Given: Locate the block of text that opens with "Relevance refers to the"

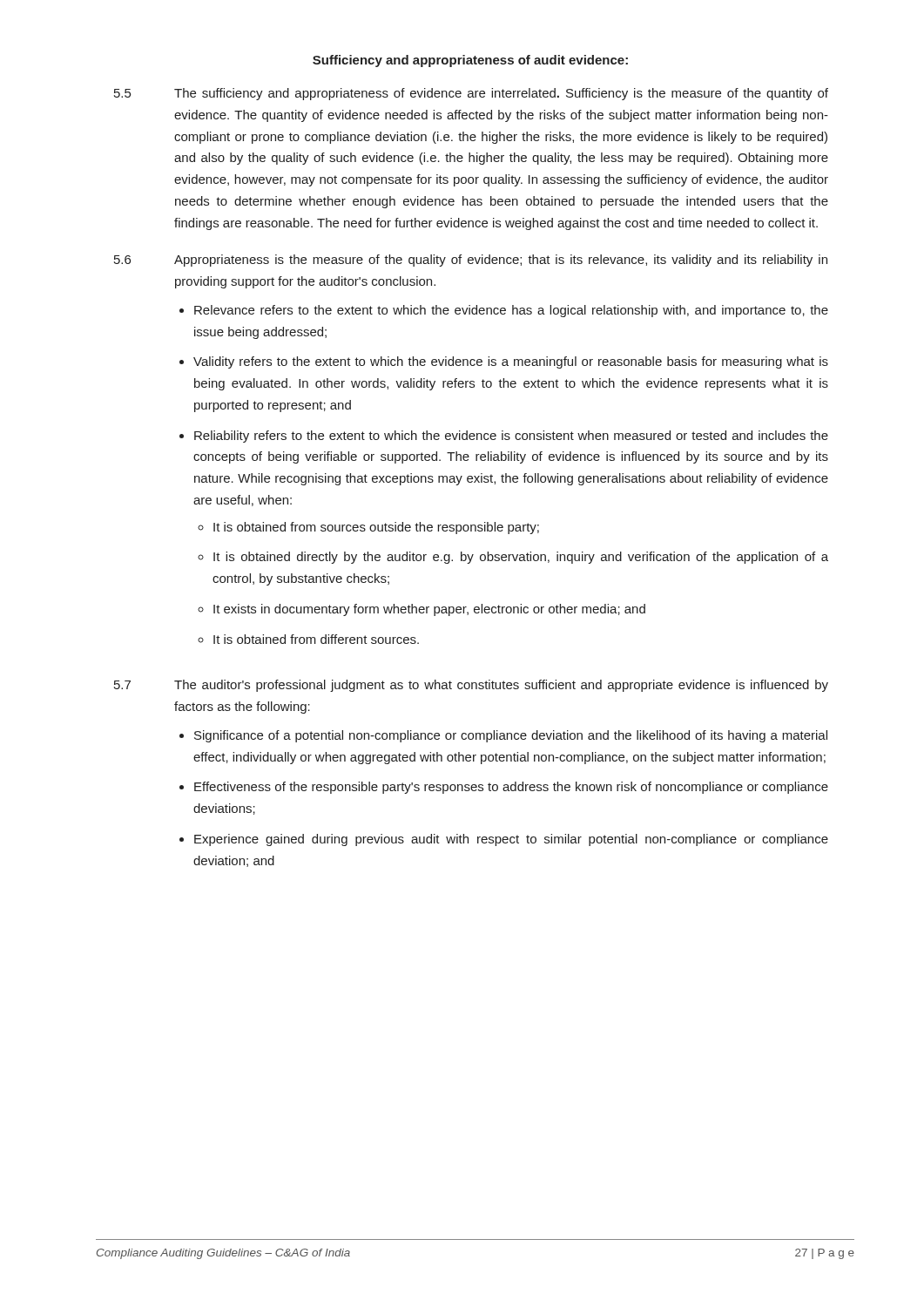Looking at the screenshot, I should [x=511, y=320].
